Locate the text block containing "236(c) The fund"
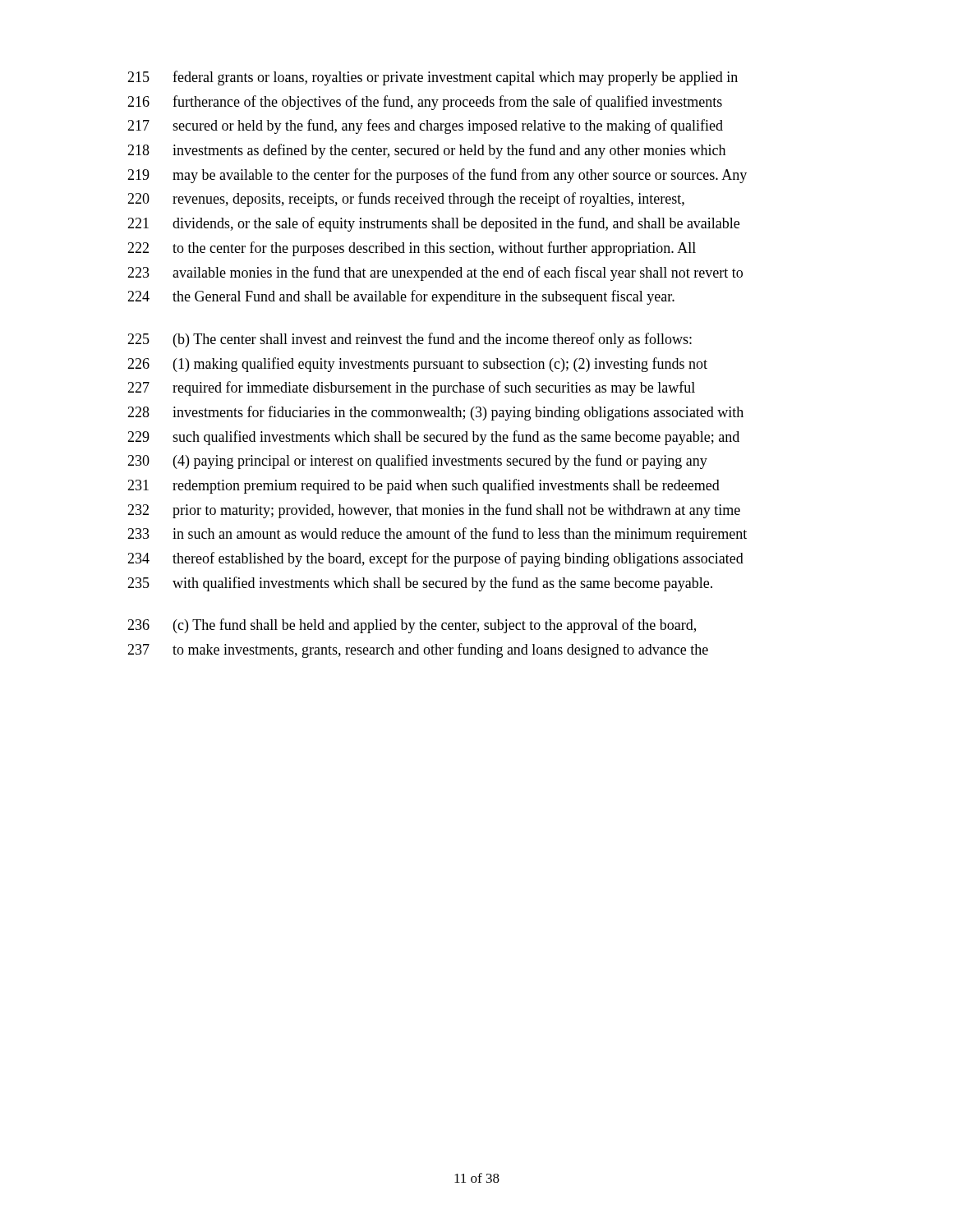 click(476, 638)
